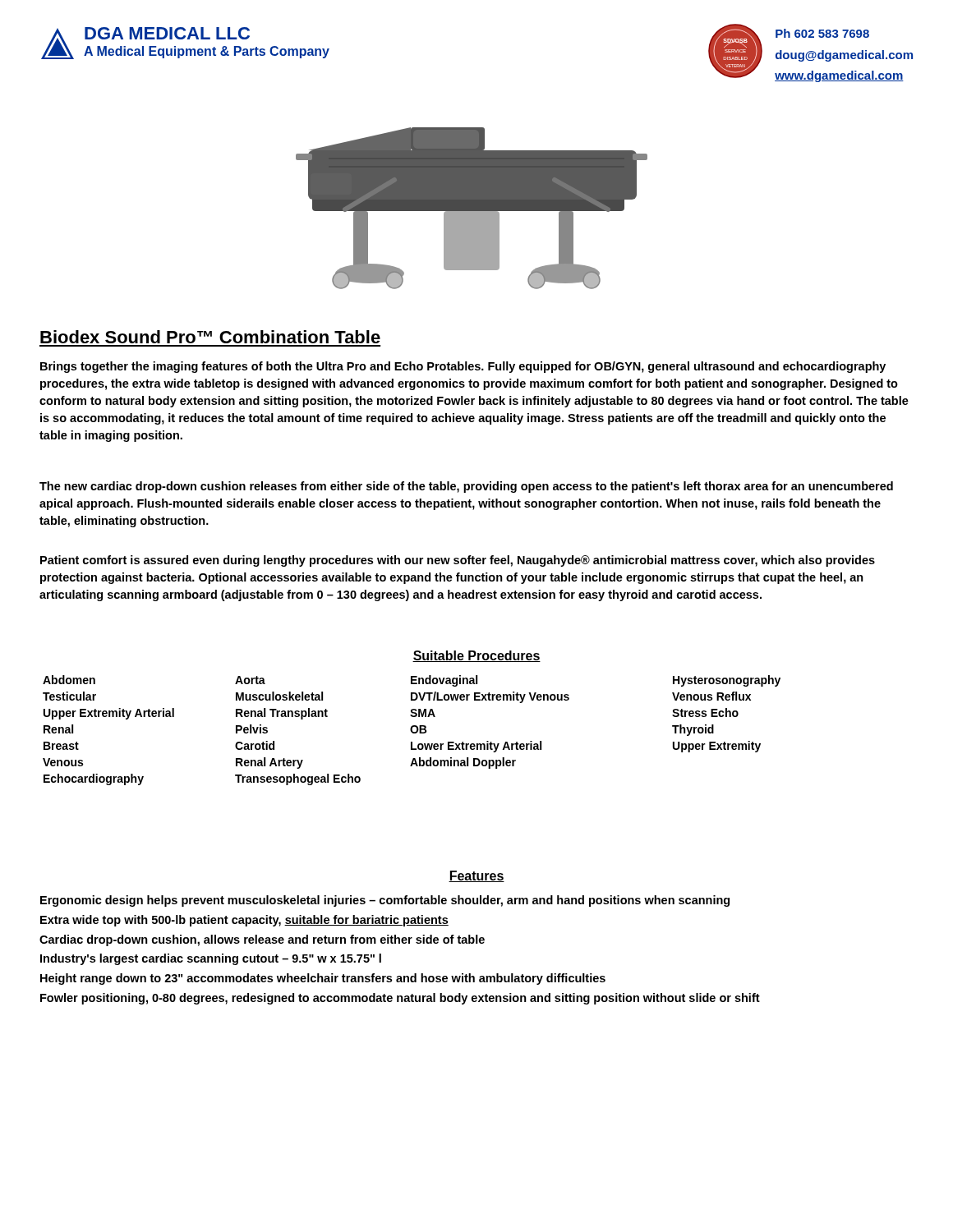Click on the list item that says "Fowler positioning, 0-80 degrees, redesigned to accommodate natural"
The image size is (953, 1232).
399,998
